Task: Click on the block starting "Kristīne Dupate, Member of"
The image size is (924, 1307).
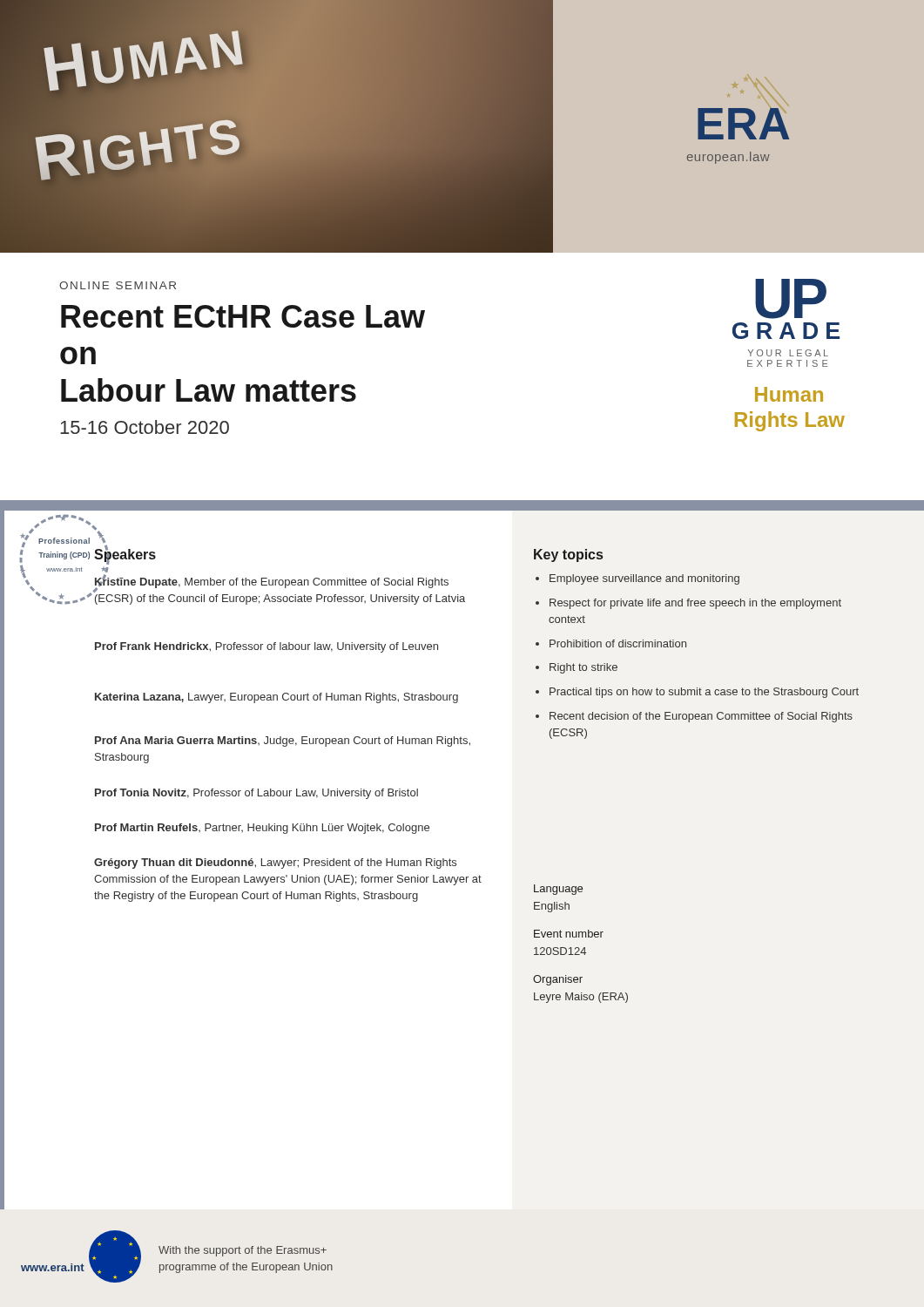Action: coord(280,590)
